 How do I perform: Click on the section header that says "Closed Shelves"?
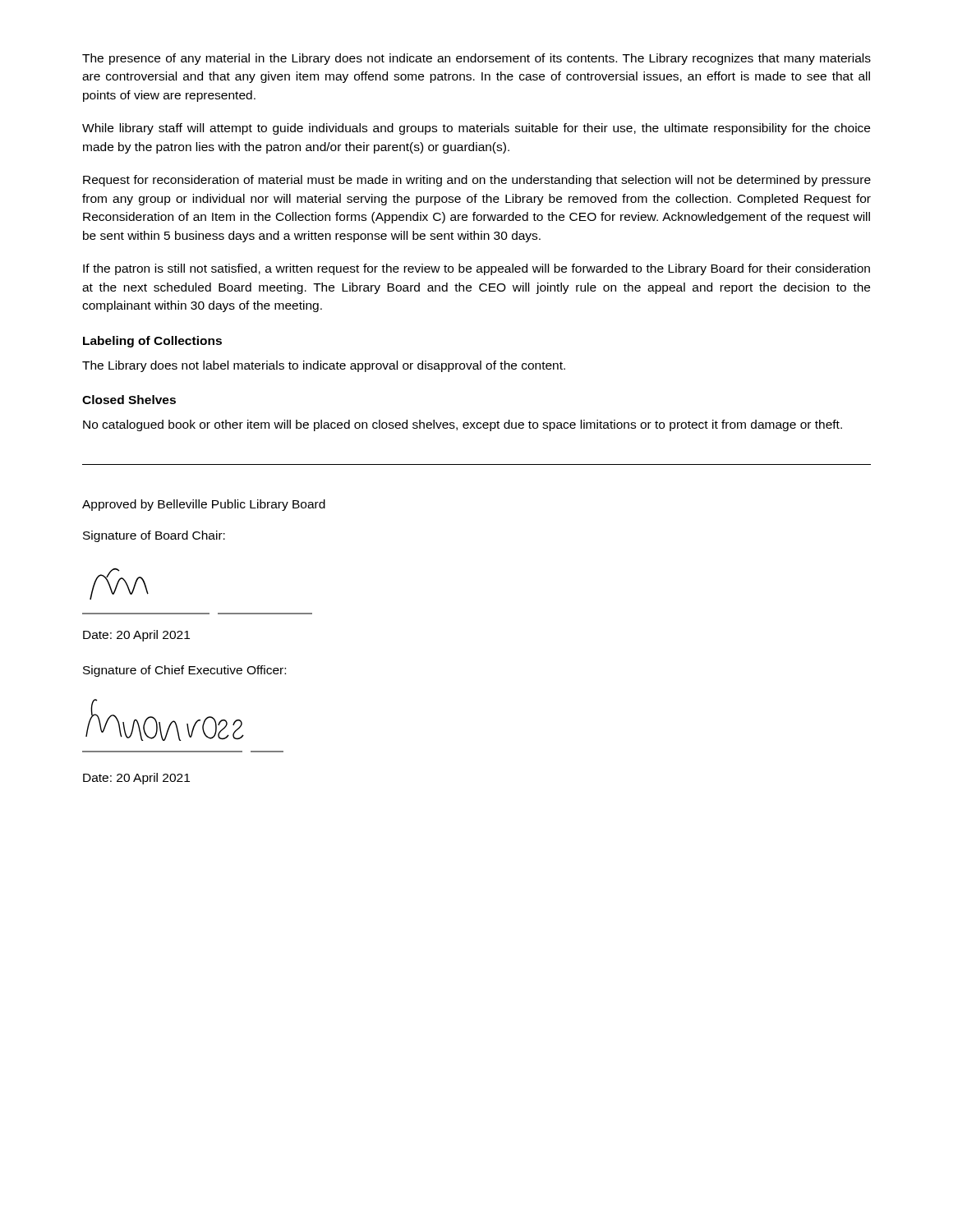[129, 400]
